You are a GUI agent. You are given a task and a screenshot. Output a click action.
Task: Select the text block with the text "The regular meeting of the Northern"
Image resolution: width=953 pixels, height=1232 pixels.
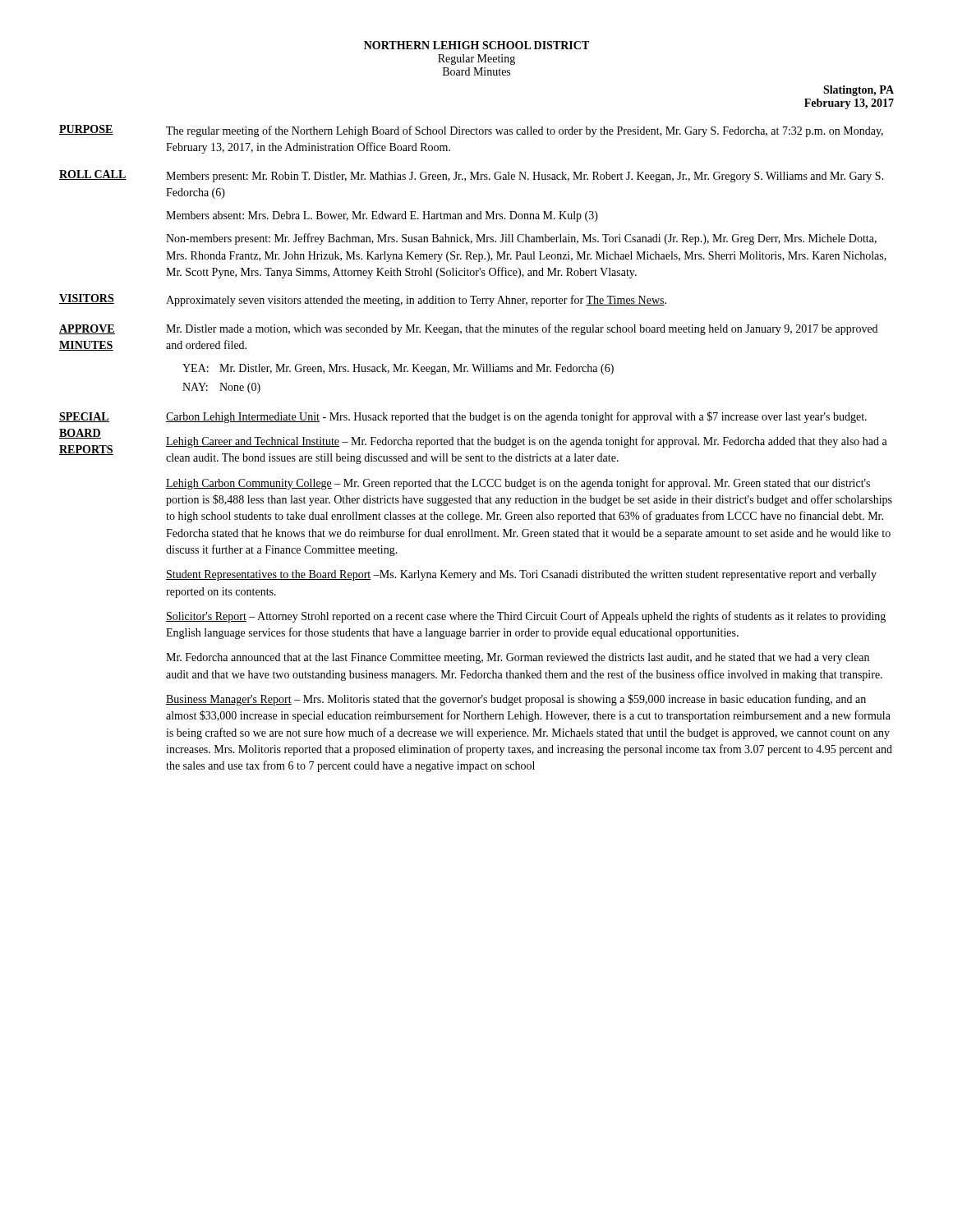[x=530, y=140]
